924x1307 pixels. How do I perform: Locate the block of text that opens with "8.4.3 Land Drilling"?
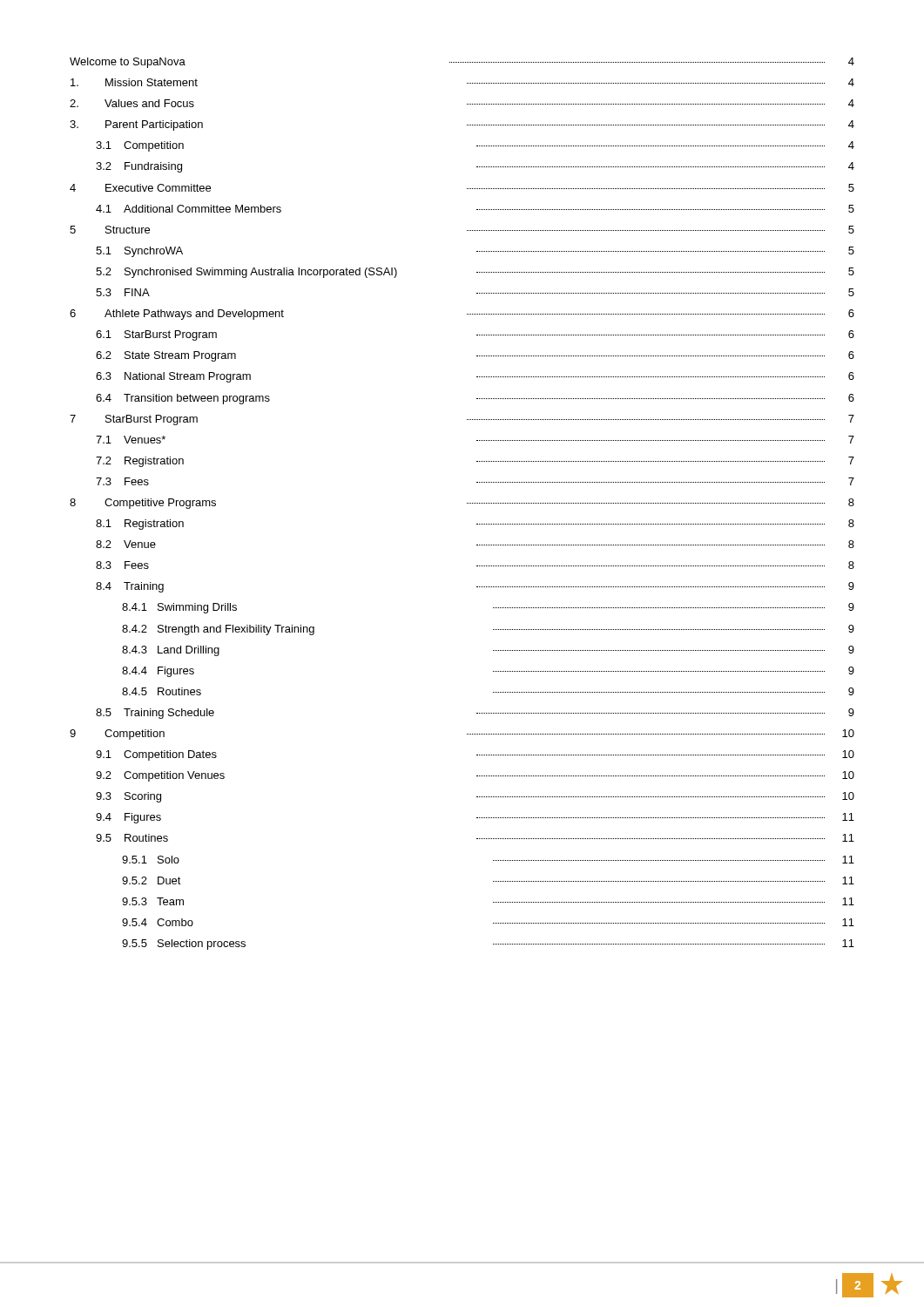click(x=488, y=650)
